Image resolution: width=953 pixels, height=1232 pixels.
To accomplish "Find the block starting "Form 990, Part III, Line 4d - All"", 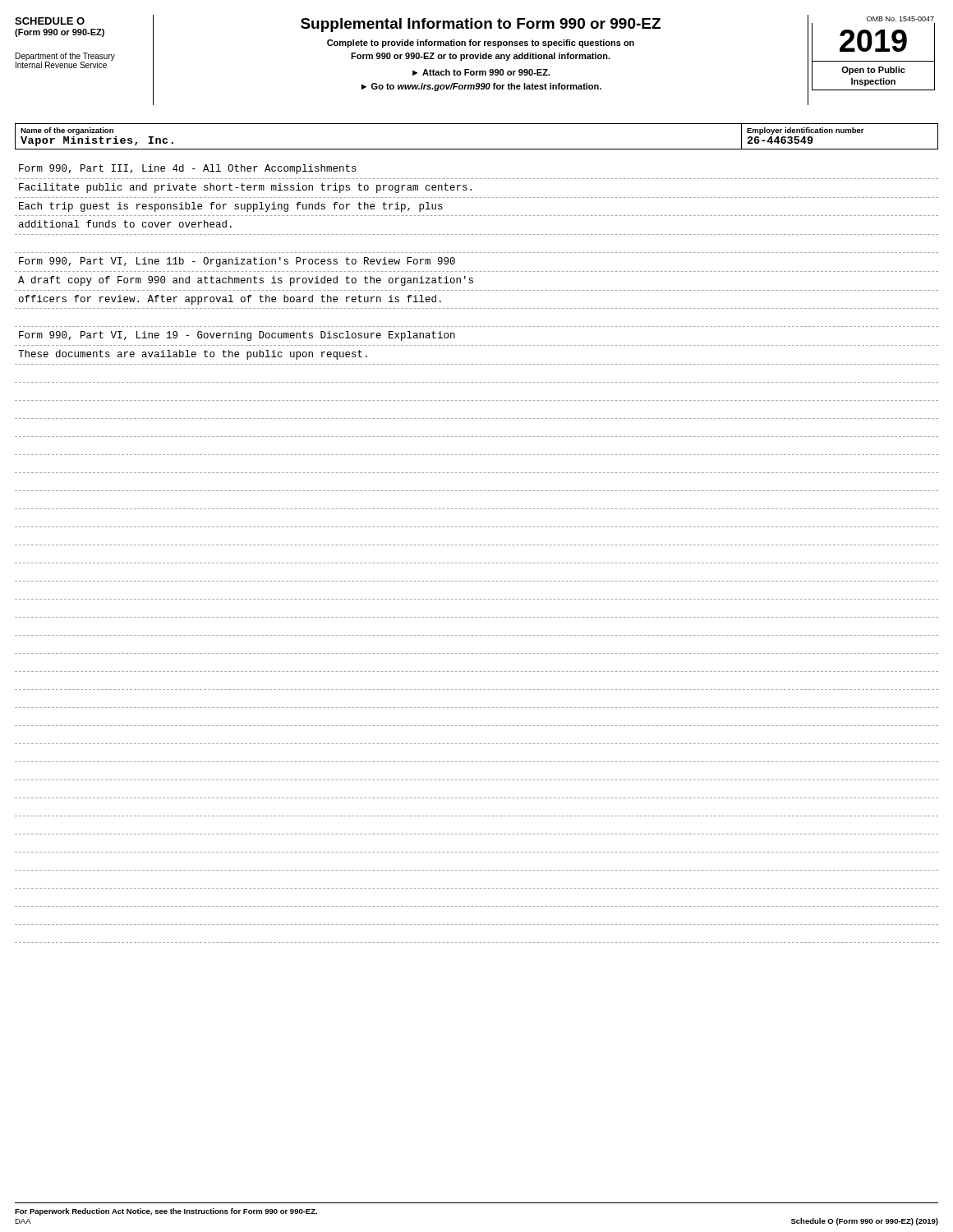I will pyautogui.click(x=188, y=169).
